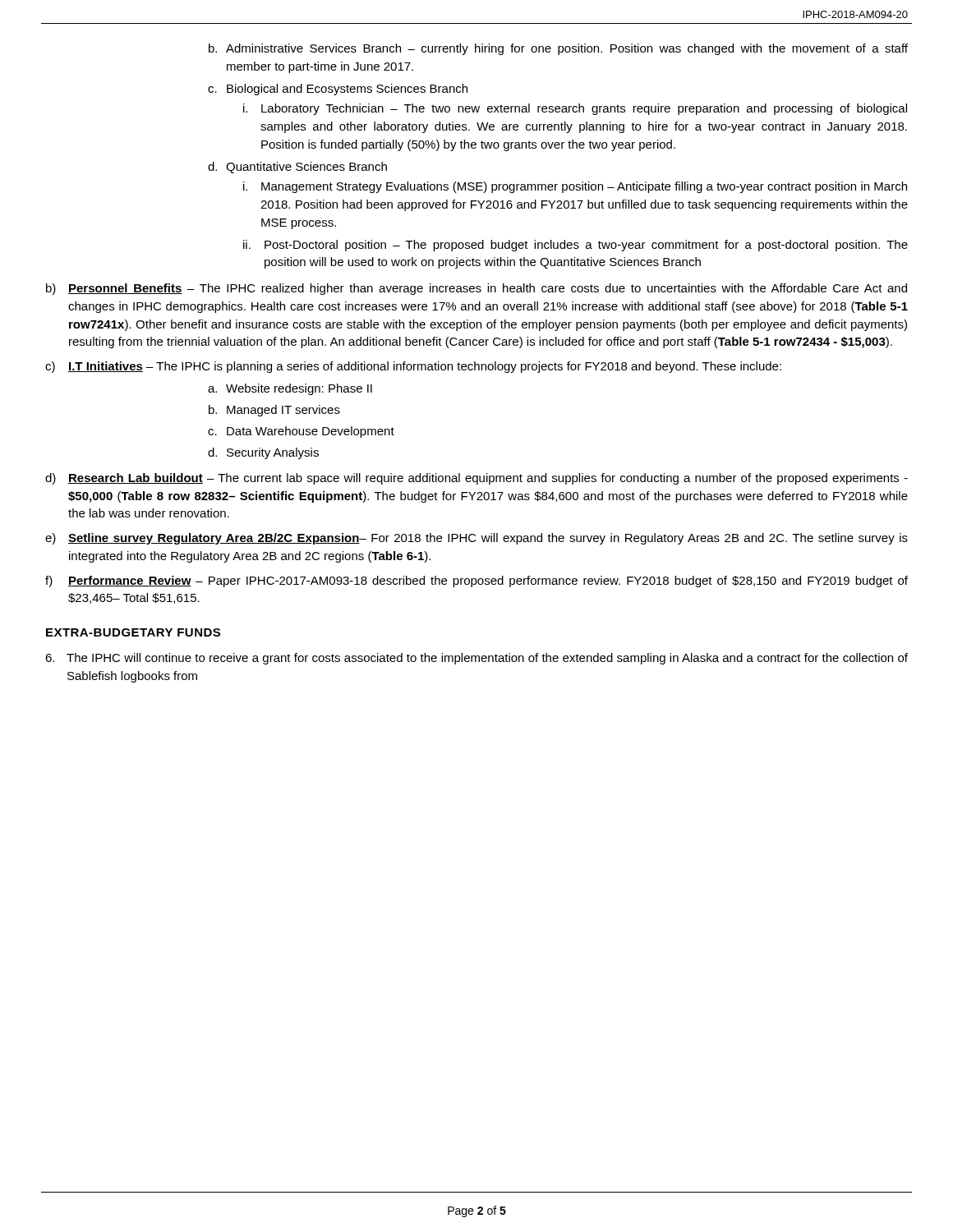This screenshot has width=953, height=1232.
Task: Locate the text "d. Quantitative Sciences Branch"
Action: pyautogui.click(x=297, y=168)
